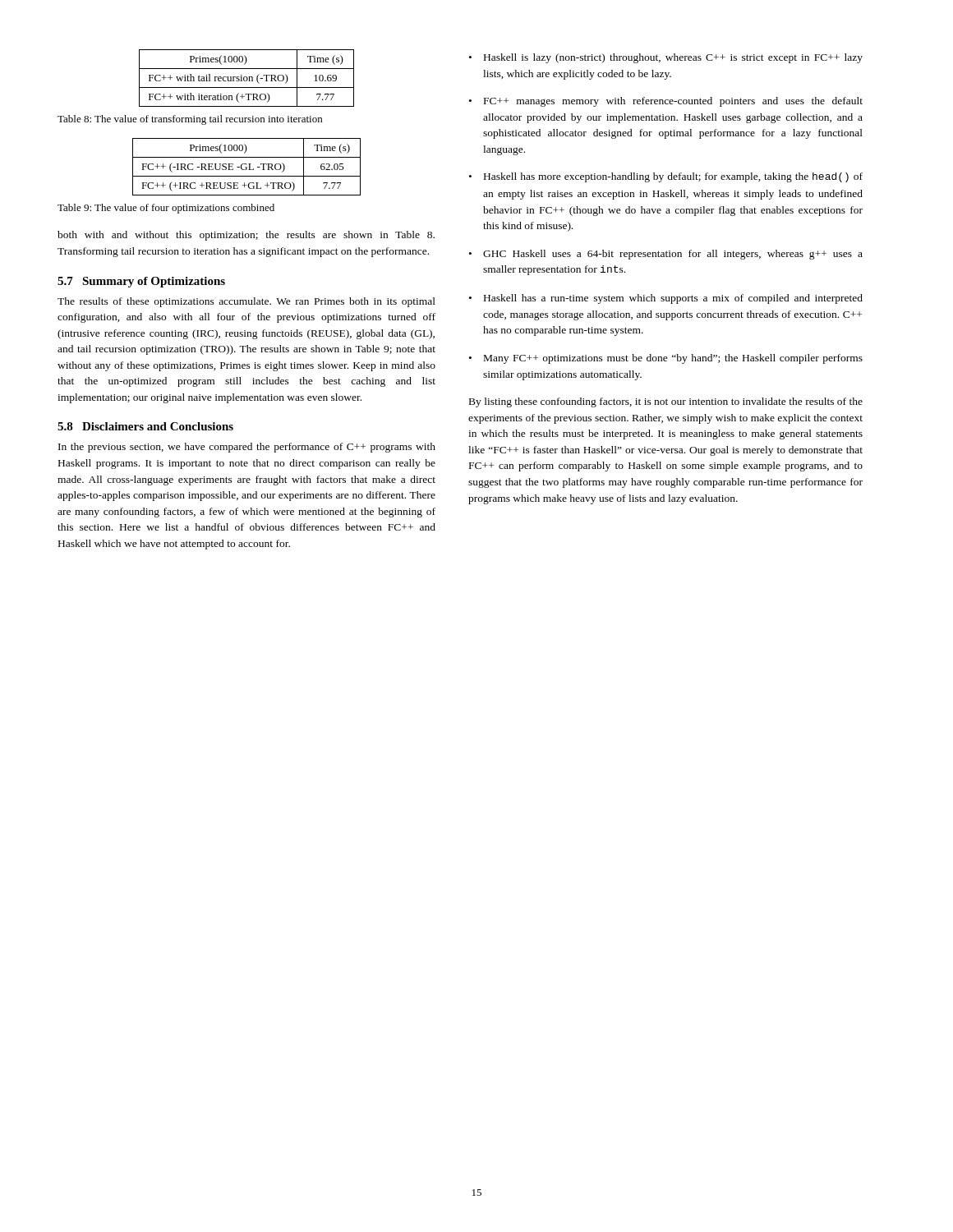The width and height of the screenshot is (953, 1232).
Task: Locate the section header that says "5.7 Summary of Optimizations"
Action: click(141, 280)
